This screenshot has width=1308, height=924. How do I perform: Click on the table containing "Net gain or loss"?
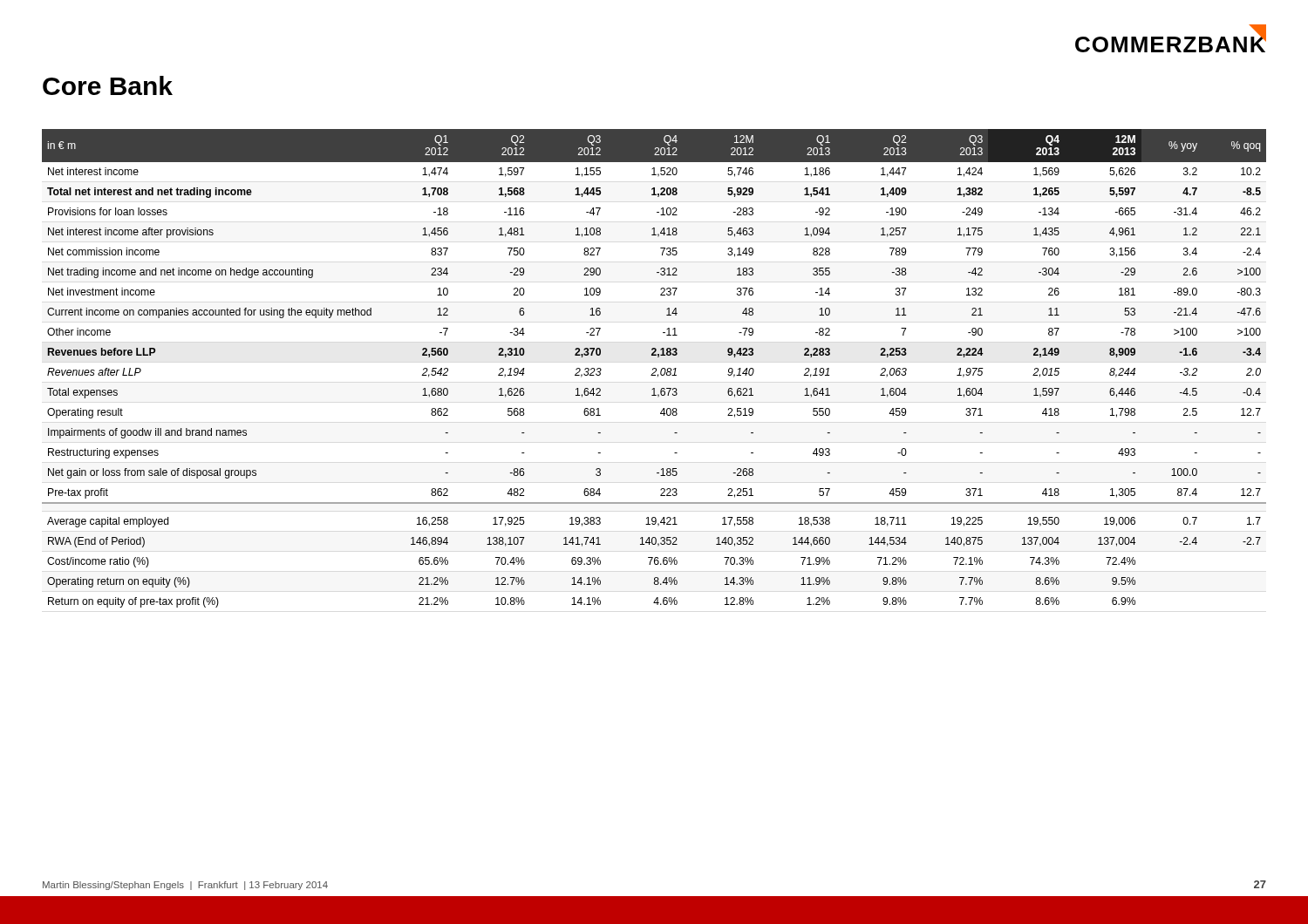click(654, 370)
